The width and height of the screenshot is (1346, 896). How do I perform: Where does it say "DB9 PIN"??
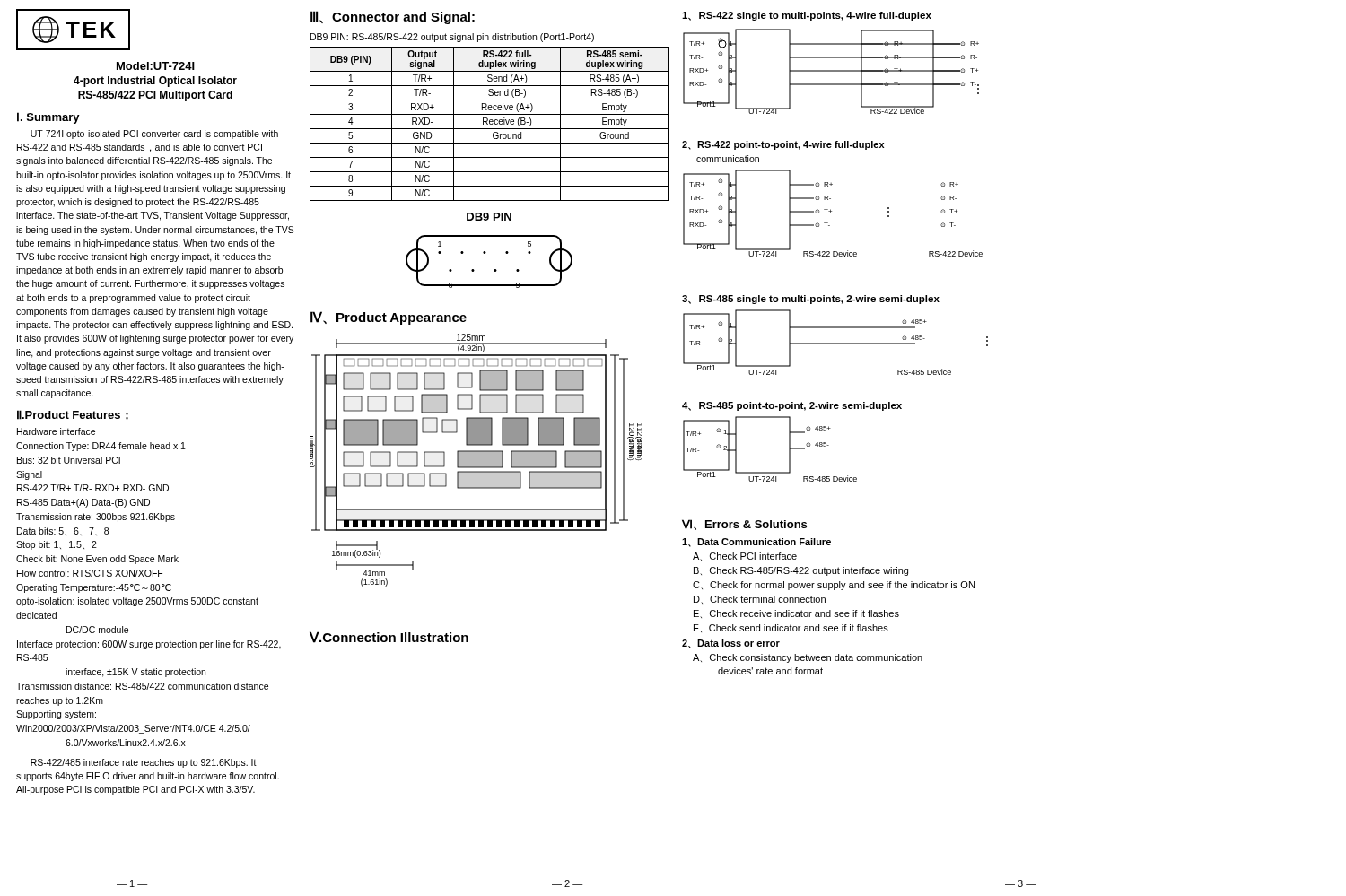489,217
